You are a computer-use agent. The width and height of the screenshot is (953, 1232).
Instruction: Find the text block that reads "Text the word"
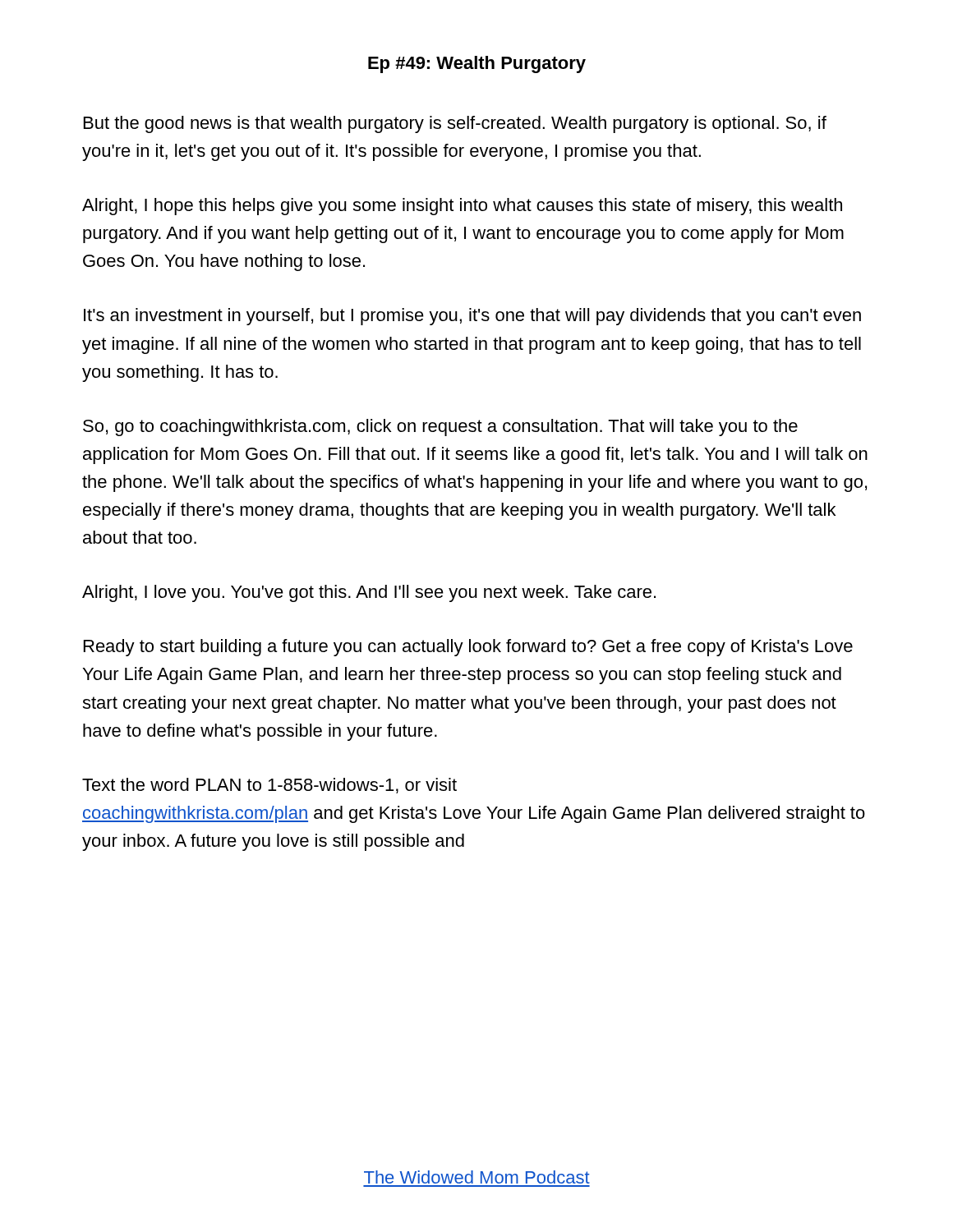tap(474, 813)
